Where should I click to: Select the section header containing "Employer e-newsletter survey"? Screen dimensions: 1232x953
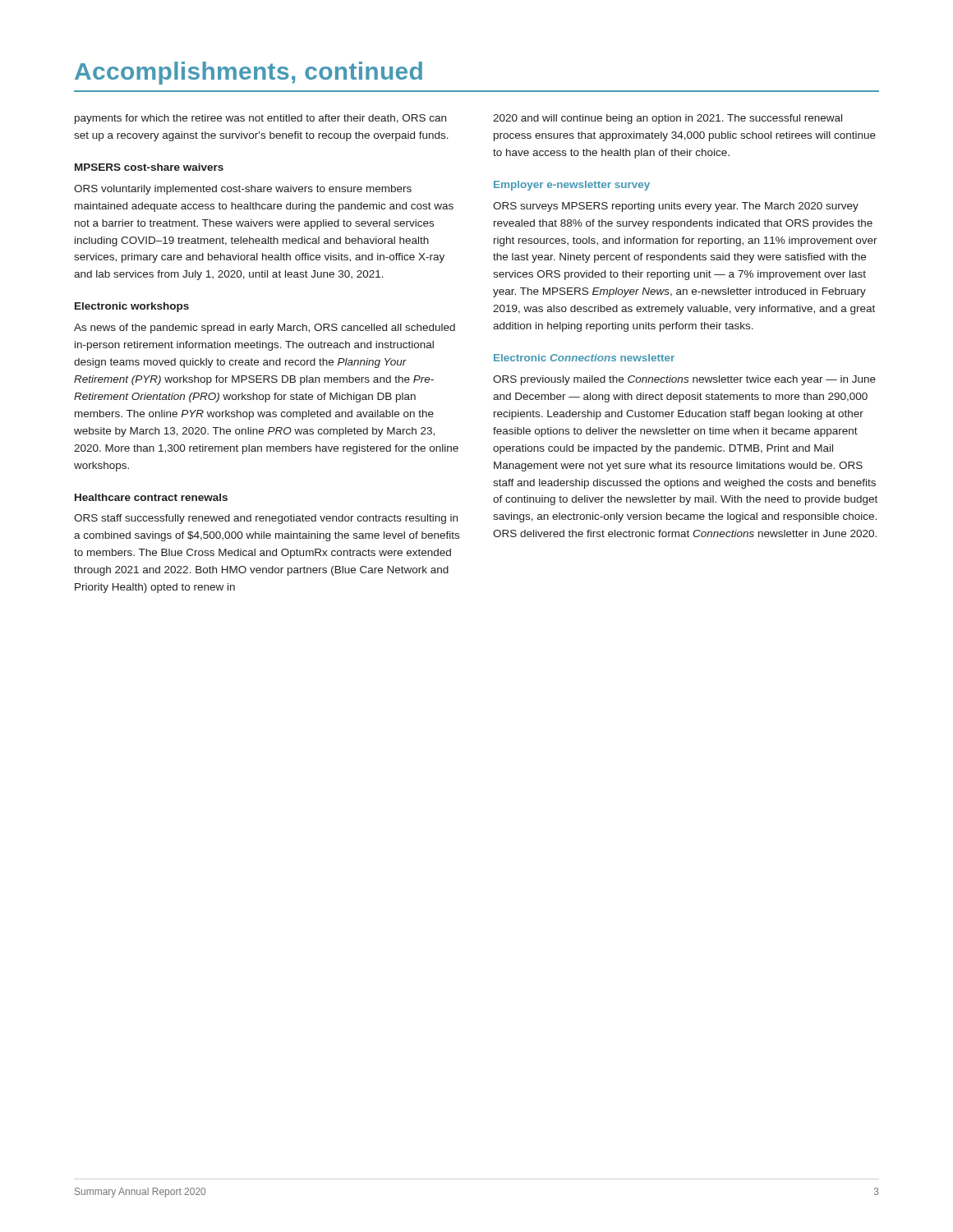(572, 186)
